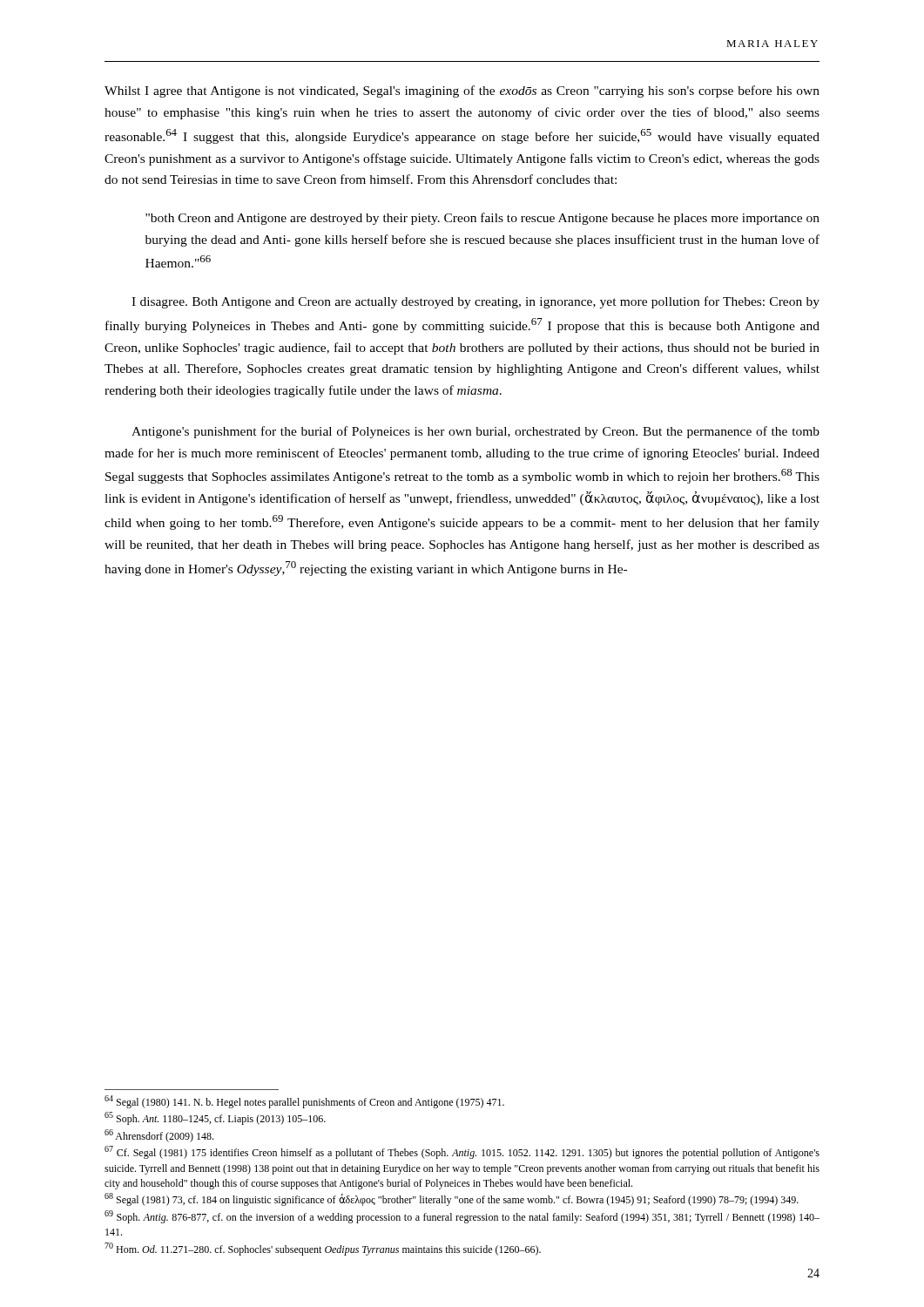Point to the block beginning "67 Cf. Segal"

tap(462, 1169)
